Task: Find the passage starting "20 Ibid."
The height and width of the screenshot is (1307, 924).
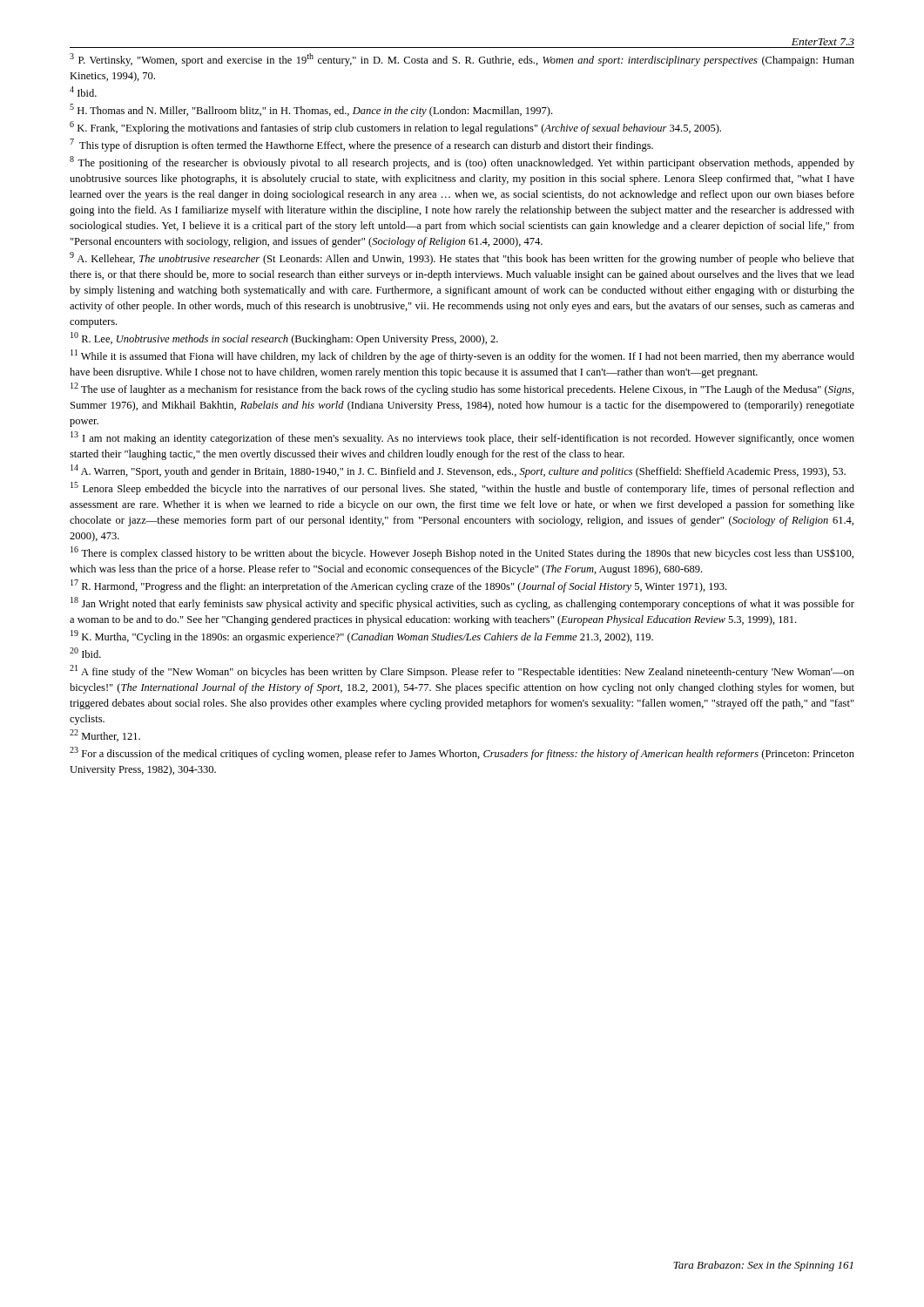Action: 86,654
